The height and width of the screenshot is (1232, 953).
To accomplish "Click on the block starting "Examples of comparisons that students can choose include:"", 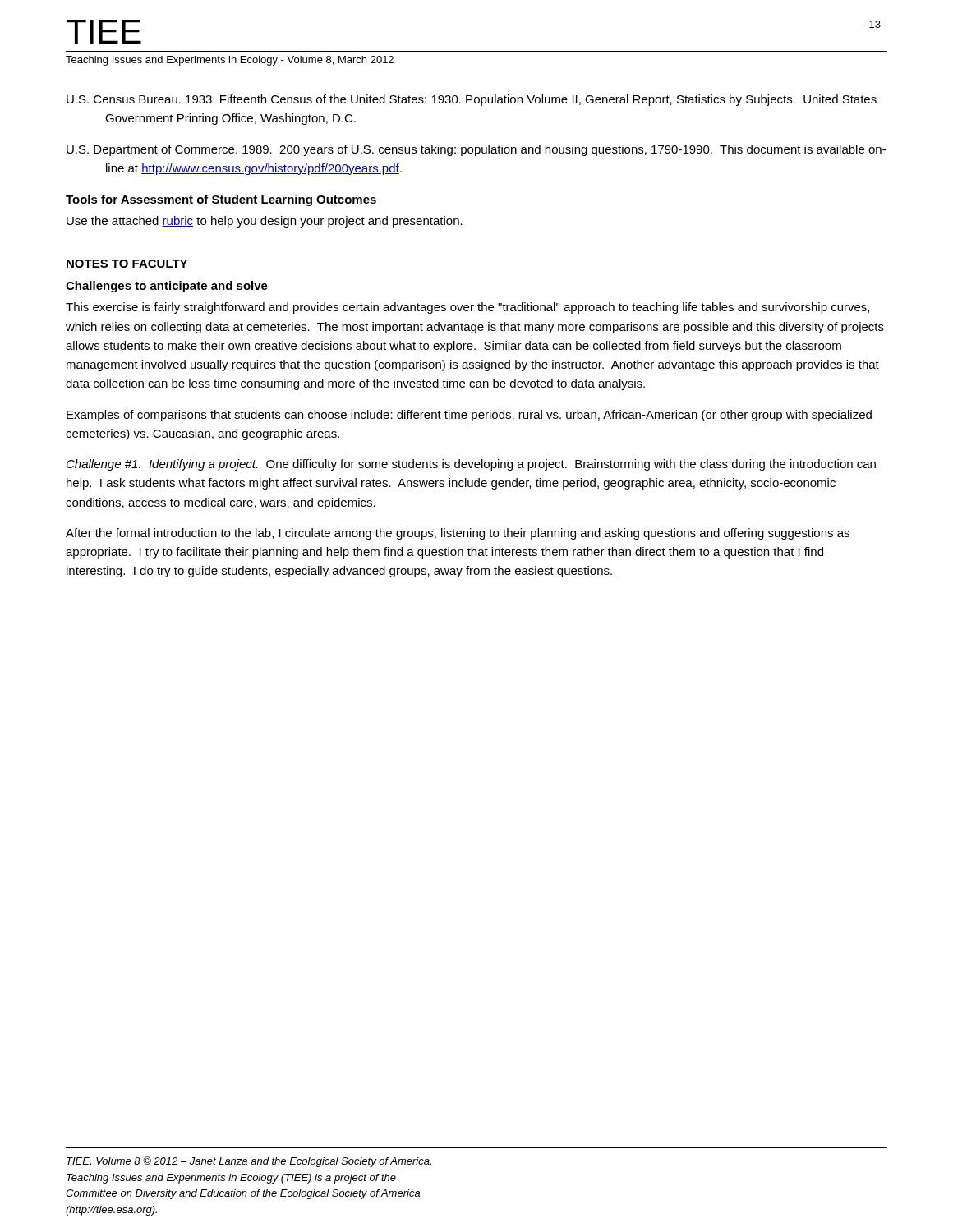I will pyautogui.click(x=469, y=424).
